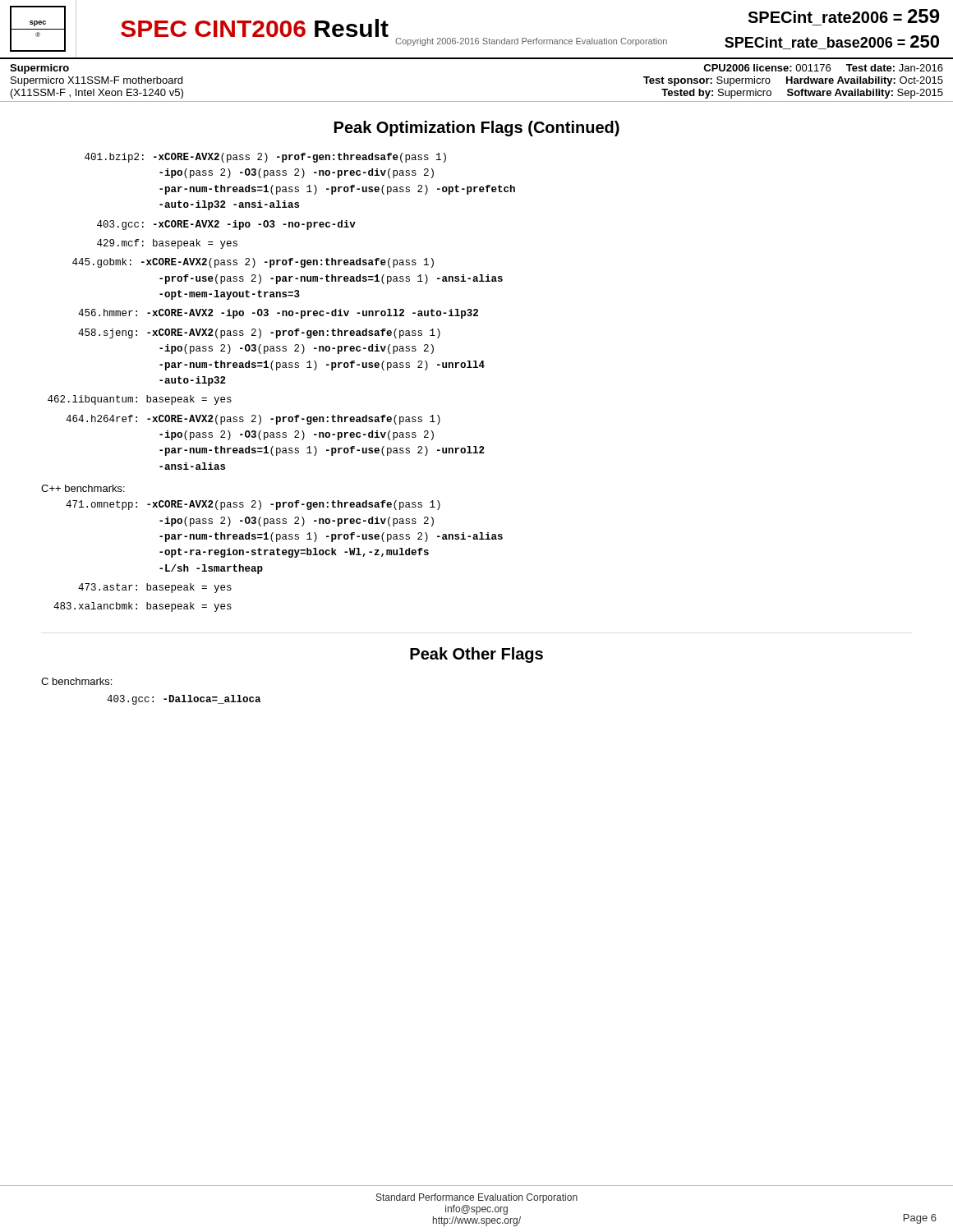
Task: Point to the block starting "458.sjeng: -xCORE-AVX2(pass 2) -prof-gen:threadsafe(pass 1)"
Action: pos(263,357)
